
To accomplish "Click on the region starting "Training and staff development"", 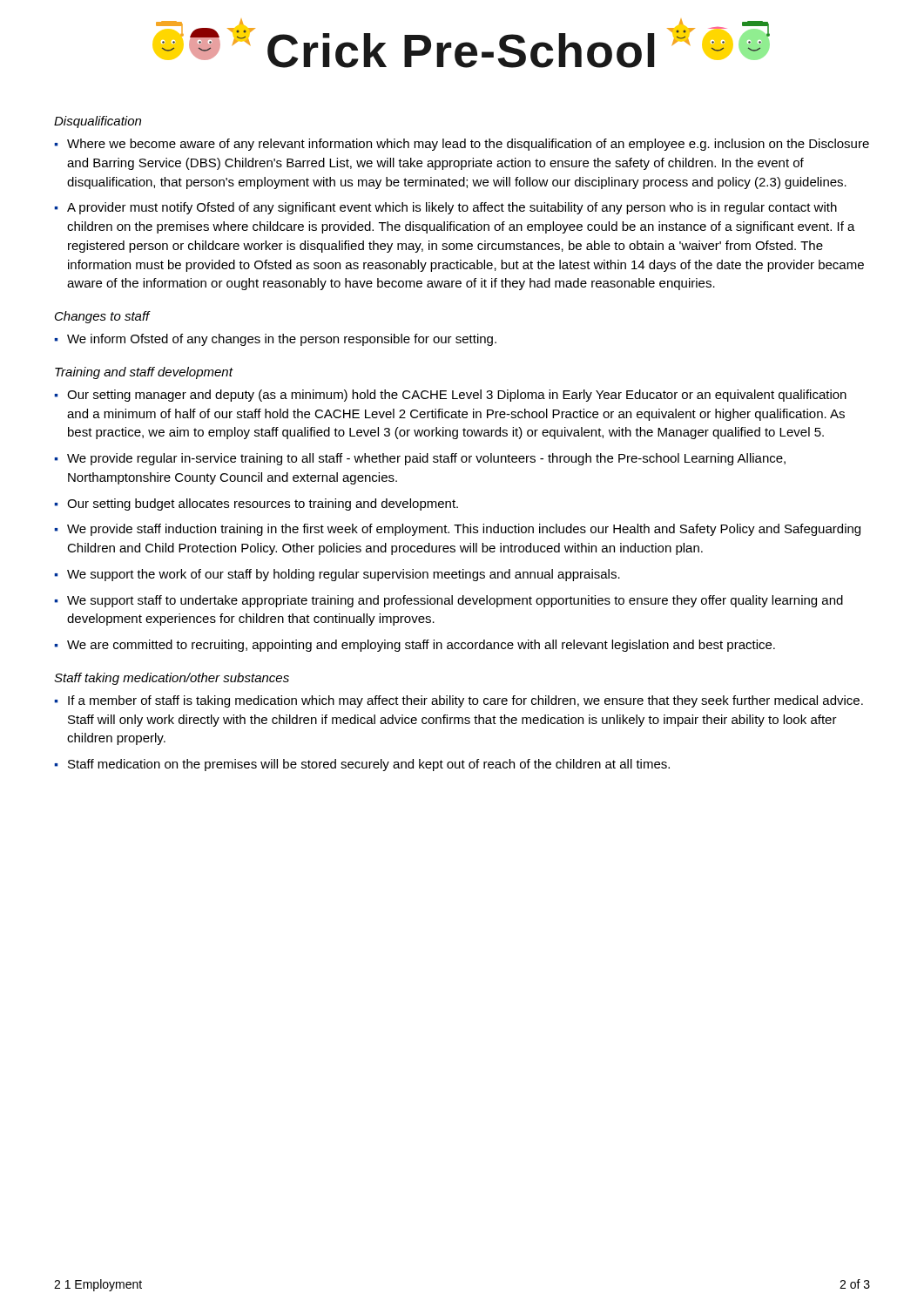I will point(143,371).
